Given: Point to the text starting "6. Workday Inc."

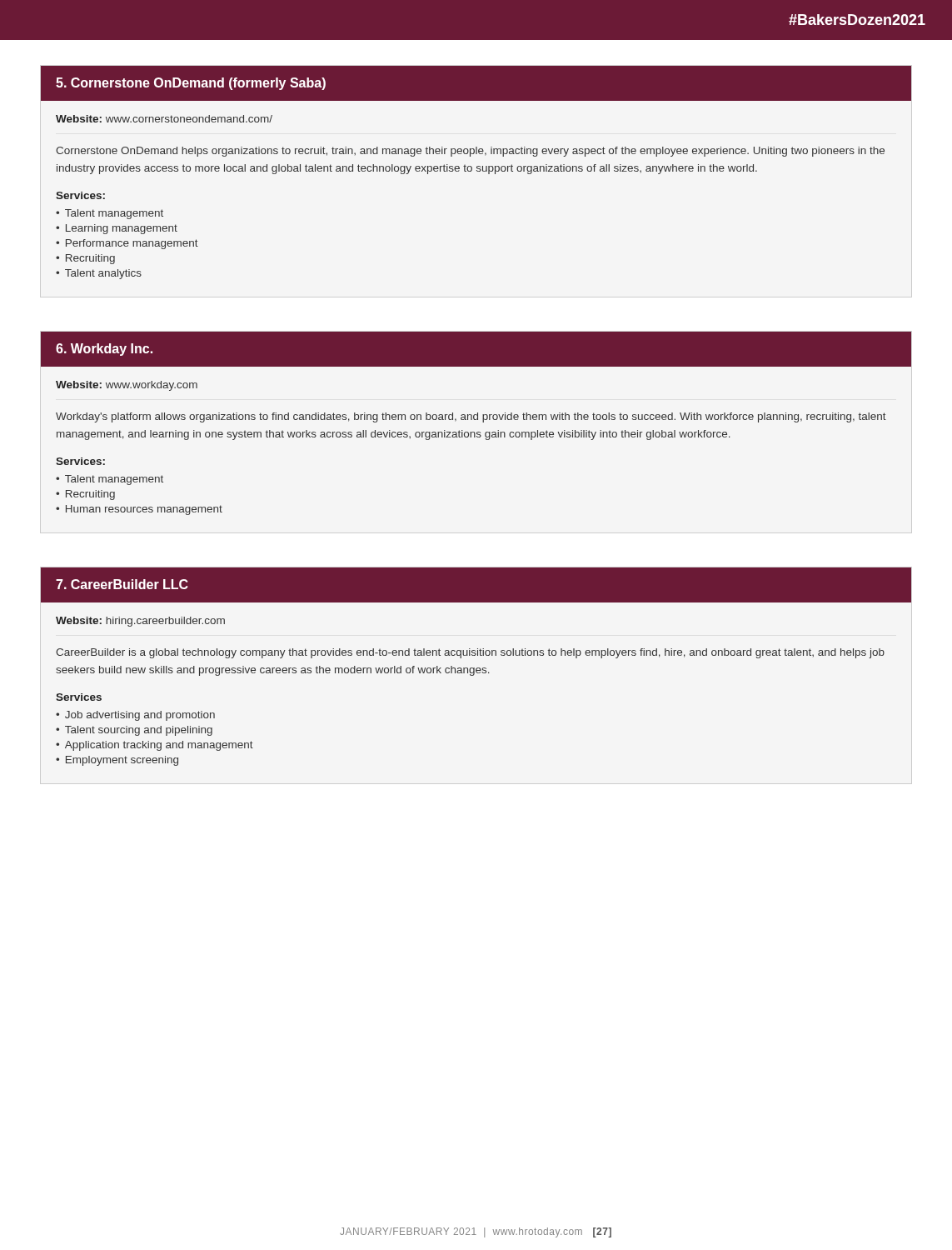Looking at the screenshot, I should pos(105,349).
